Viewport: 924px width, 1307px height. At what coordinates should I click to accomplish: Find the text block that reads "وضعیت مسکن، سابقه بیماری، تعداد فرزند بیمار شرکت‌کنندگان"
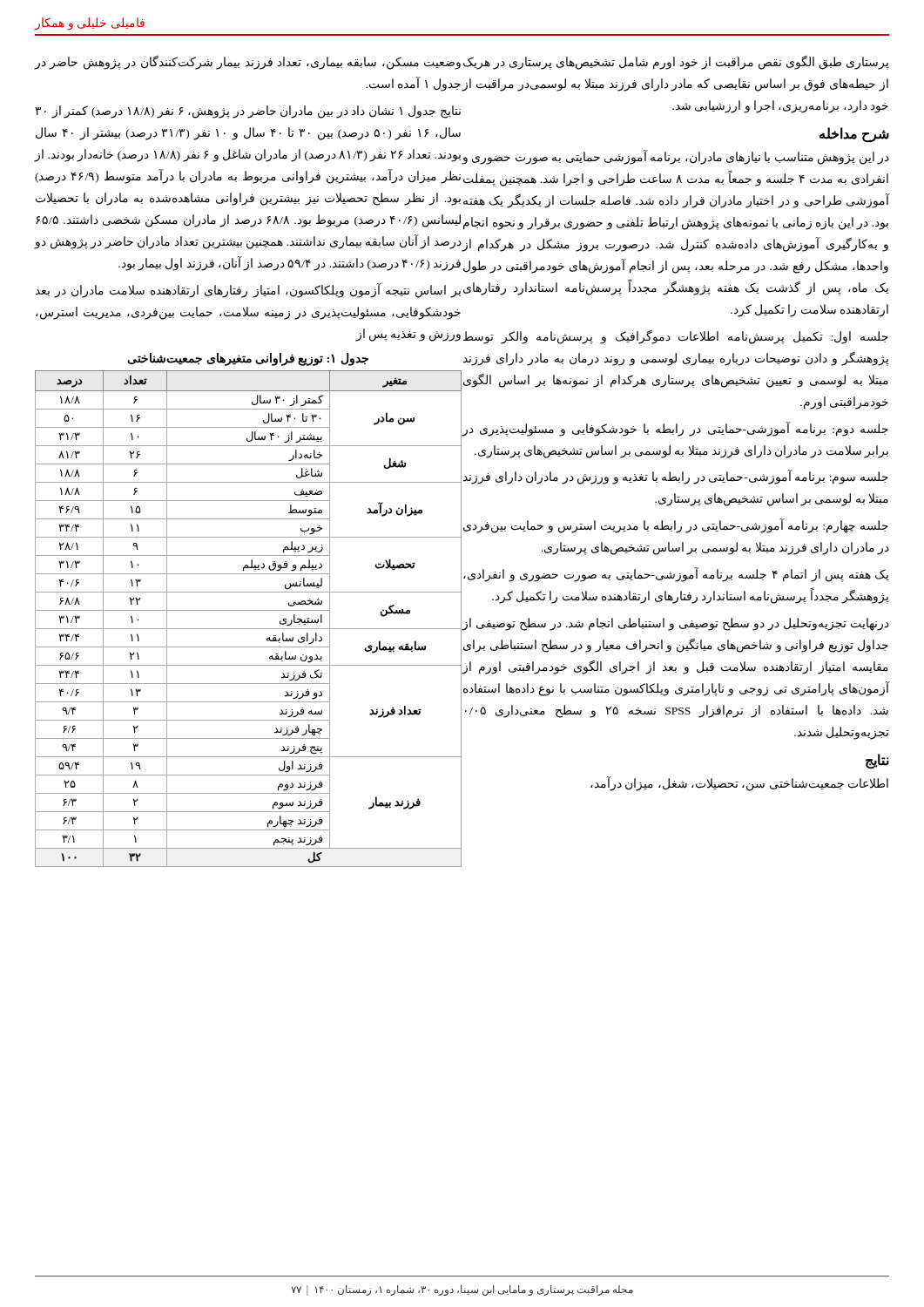point(248,73)
